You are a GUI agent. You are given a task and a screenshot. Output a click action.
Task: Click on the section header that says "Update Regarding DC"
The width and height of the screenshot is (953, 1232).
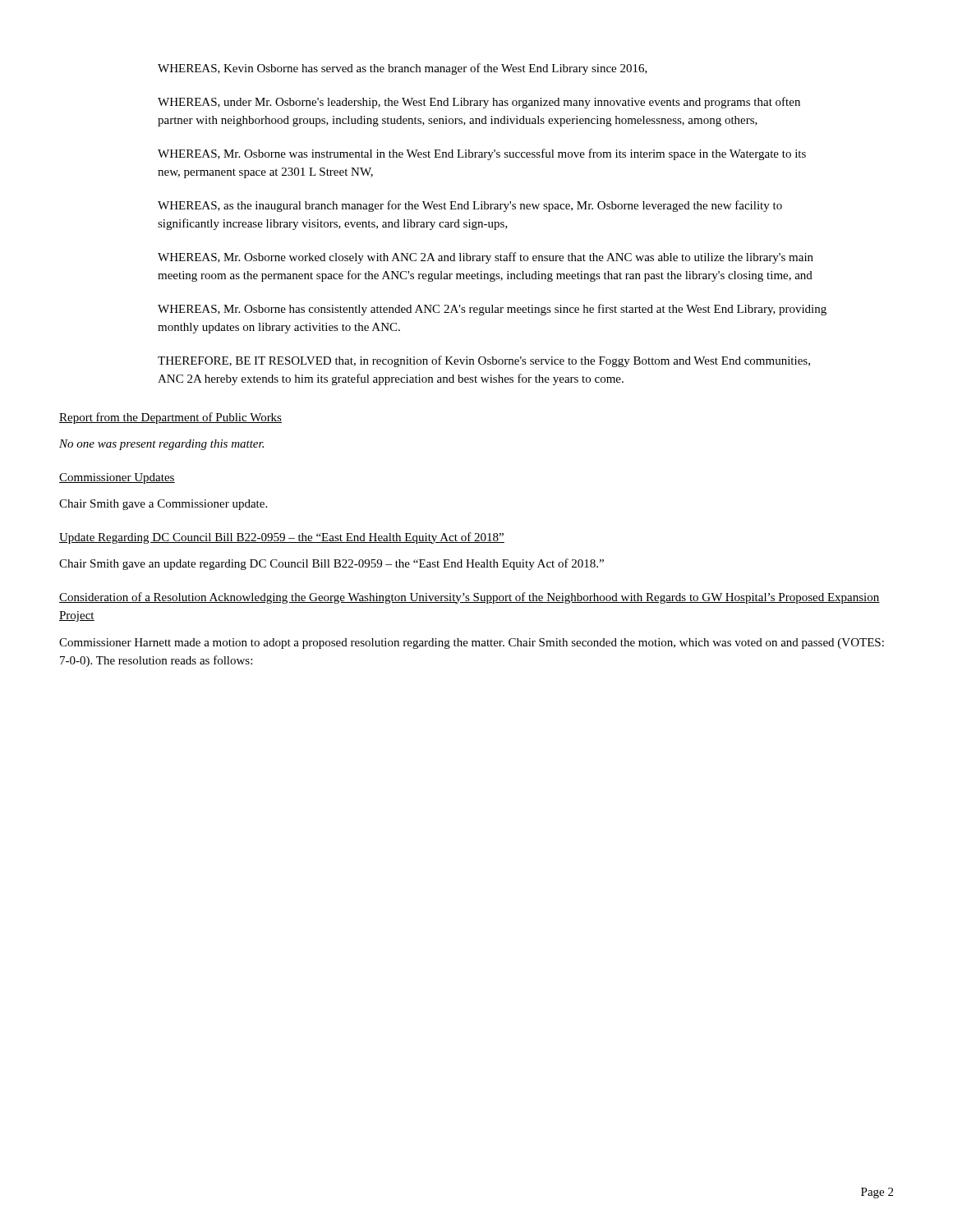tap(282, 537)
